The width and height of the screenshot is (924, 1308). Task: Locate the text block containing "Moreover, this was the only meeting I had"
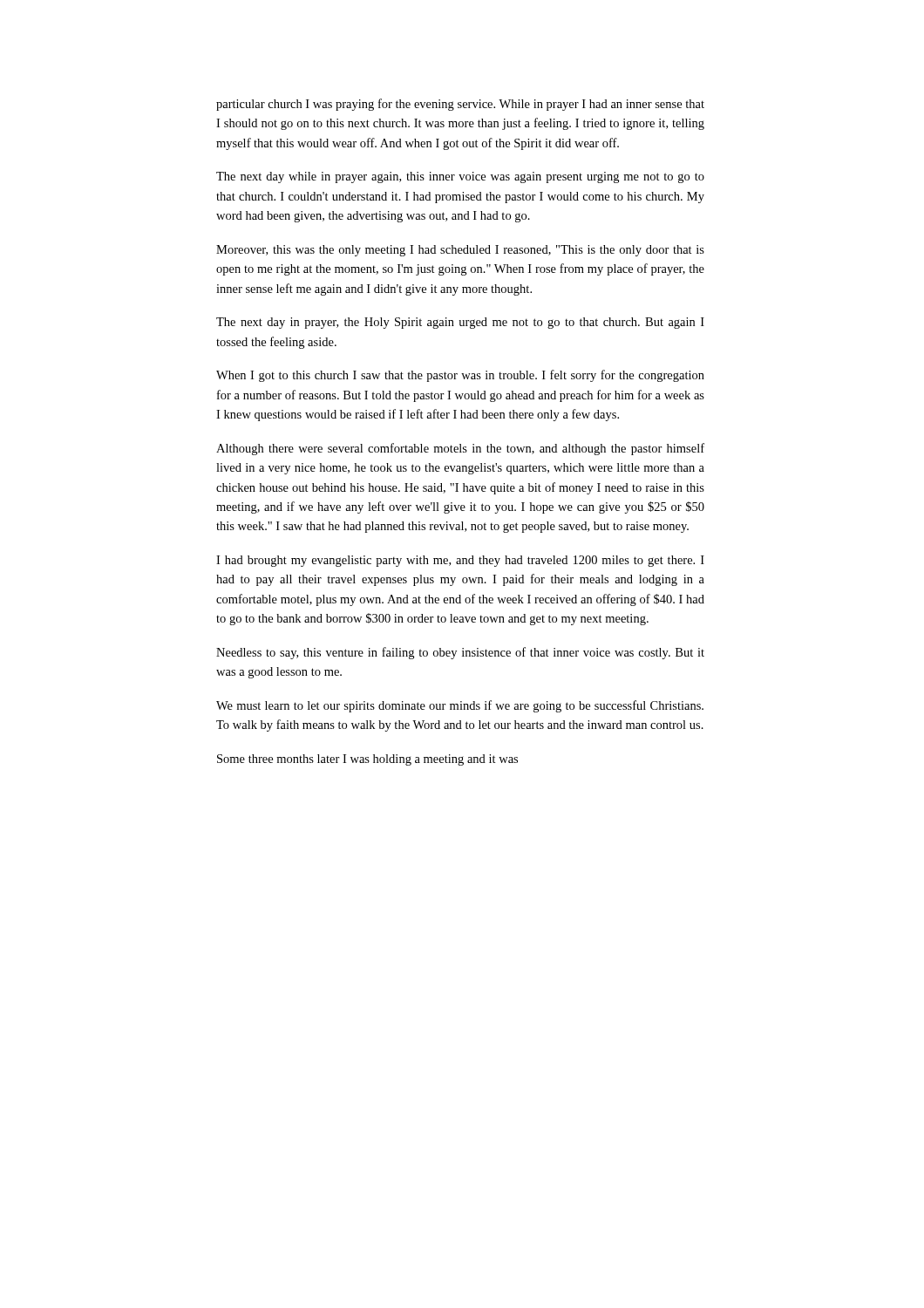[x=460, y=269]
